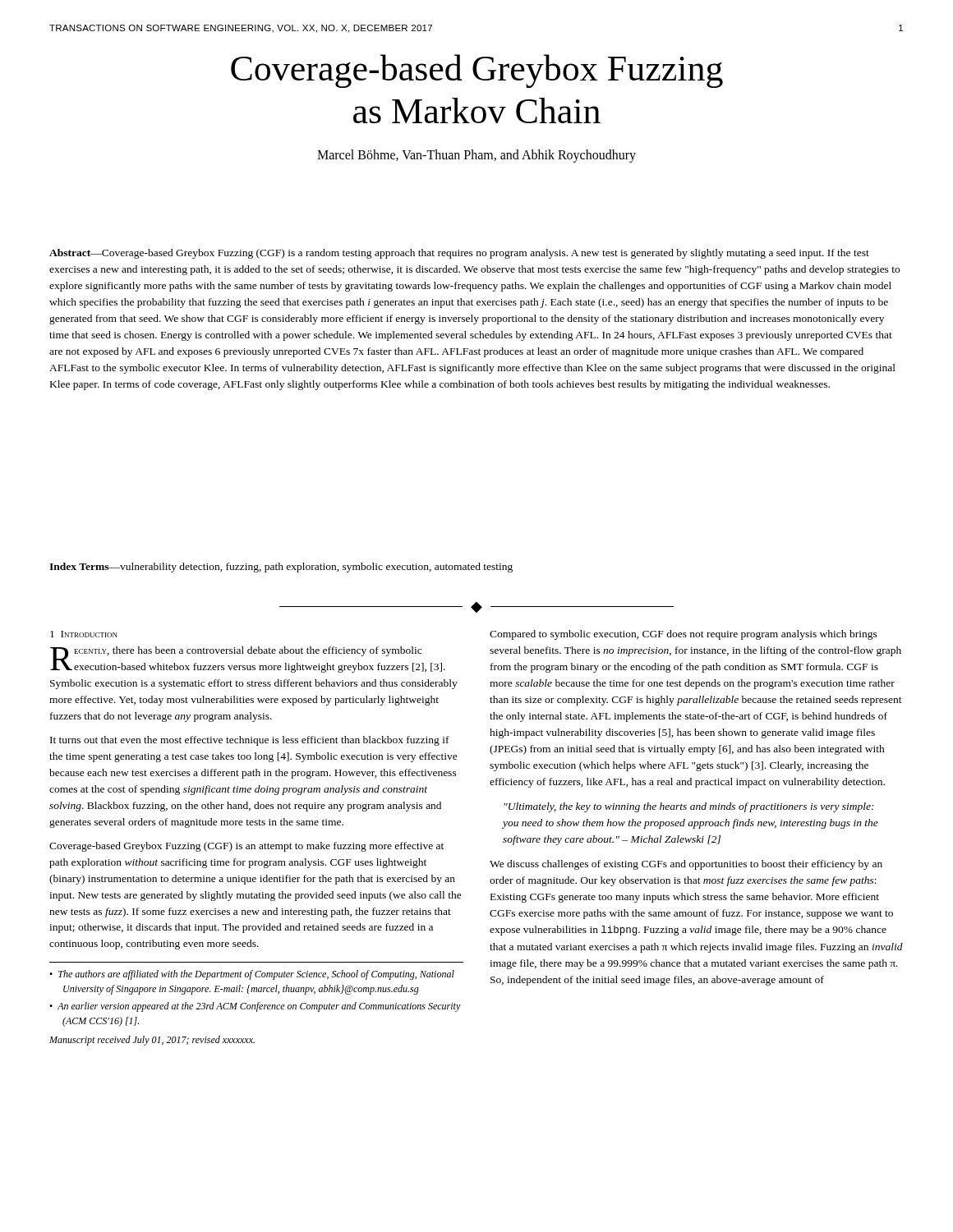Select the title that says "Coverage-based Greybox Fuzzingas Markov Chain Marcel"
Image resolution: width=953 pixels, height=1232 pixels.
[476, 105]
